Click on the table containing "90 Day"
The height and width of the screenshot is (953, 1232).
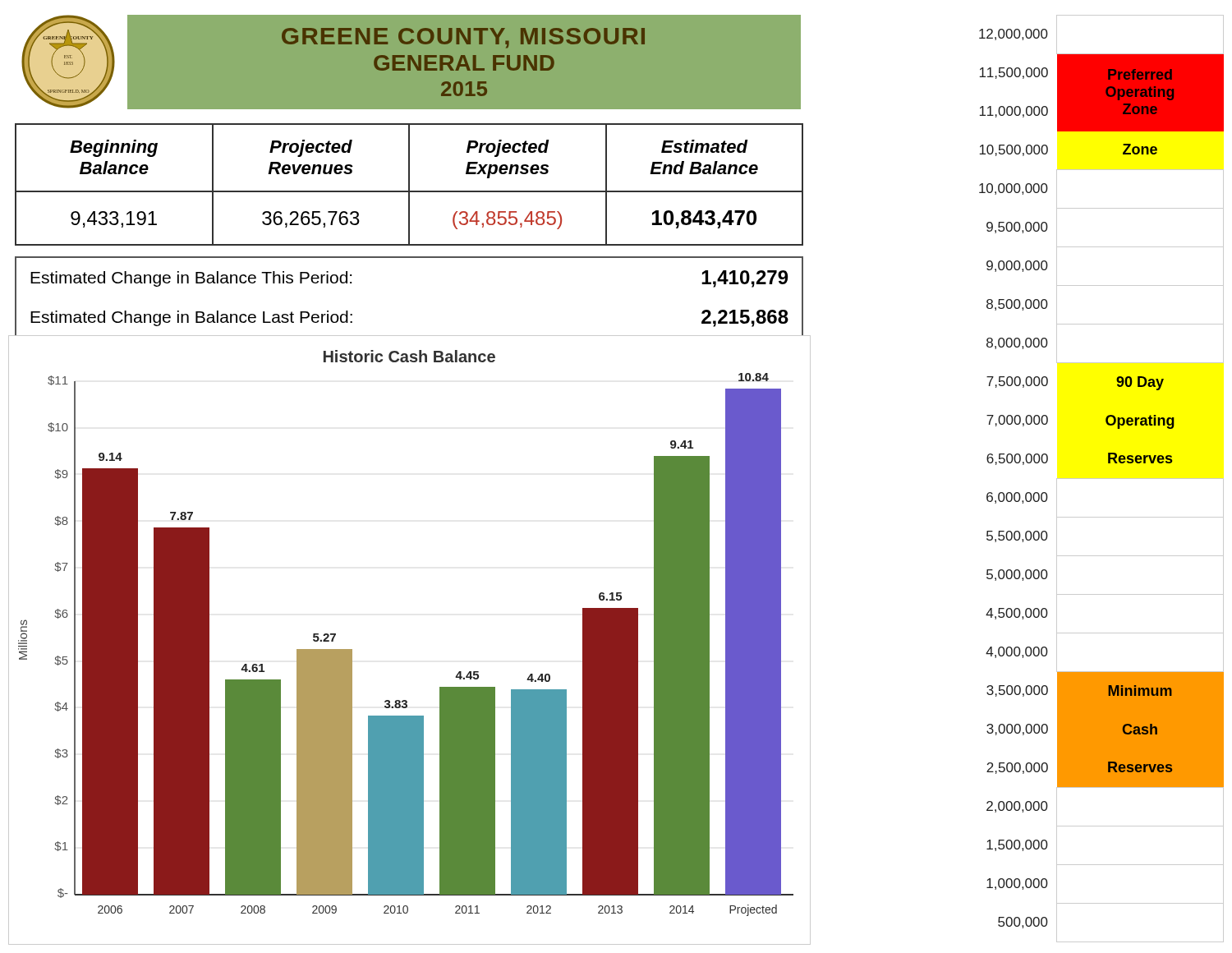1023,478
